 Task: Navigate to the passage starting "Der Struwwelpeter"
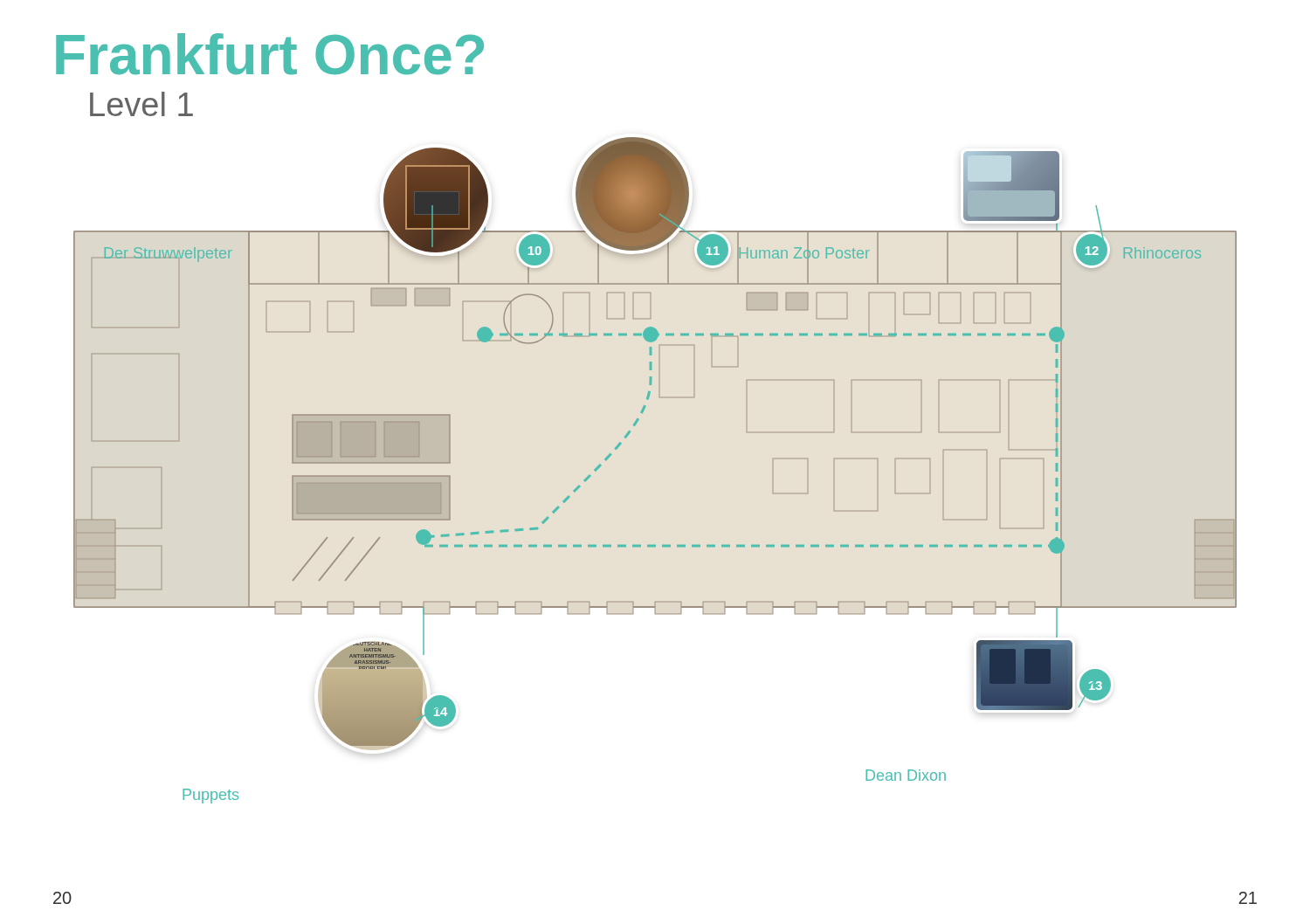point(168,253)
